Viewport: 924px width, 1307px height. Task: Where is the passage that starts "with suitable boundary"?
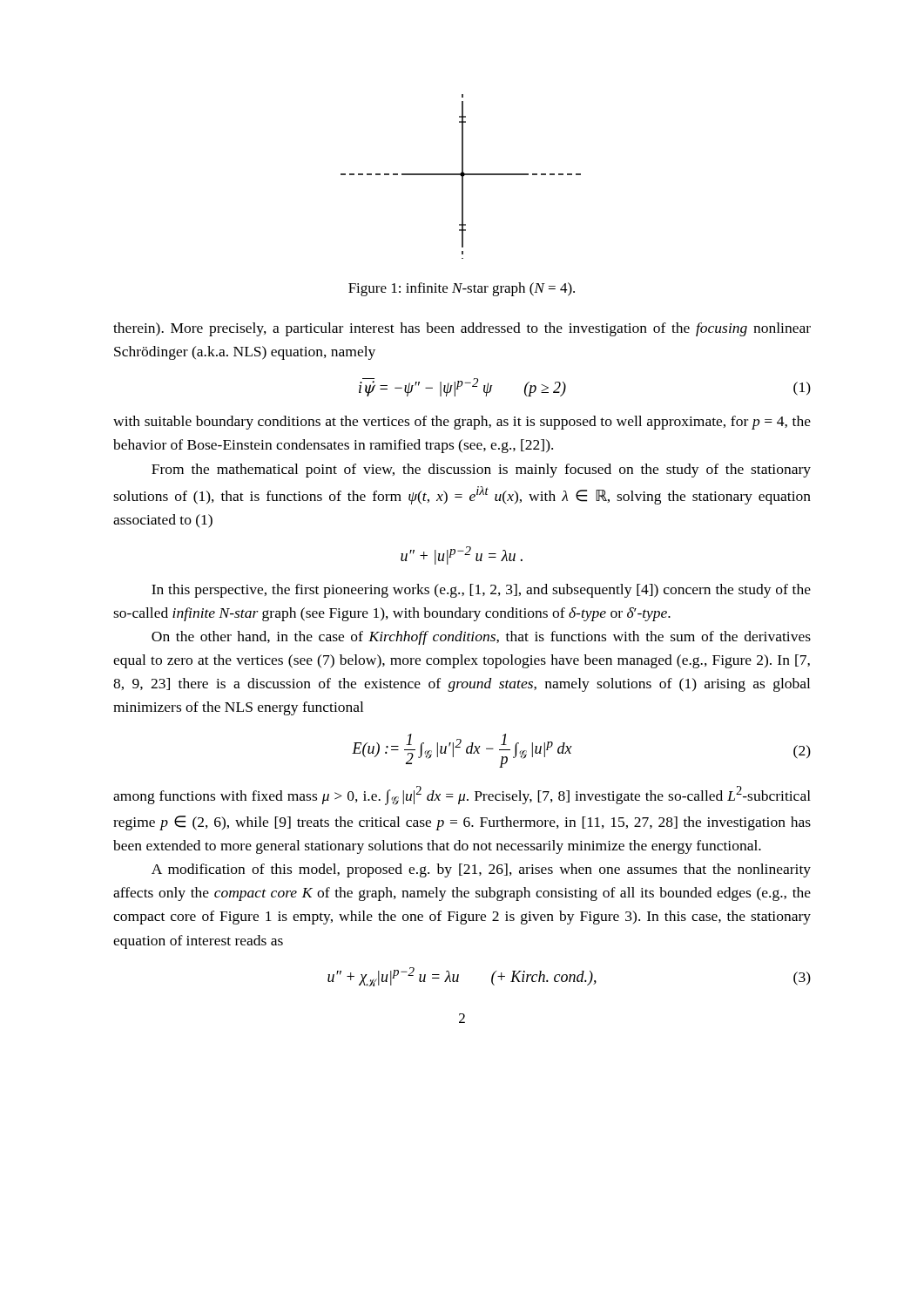click(x=462, y=471)
